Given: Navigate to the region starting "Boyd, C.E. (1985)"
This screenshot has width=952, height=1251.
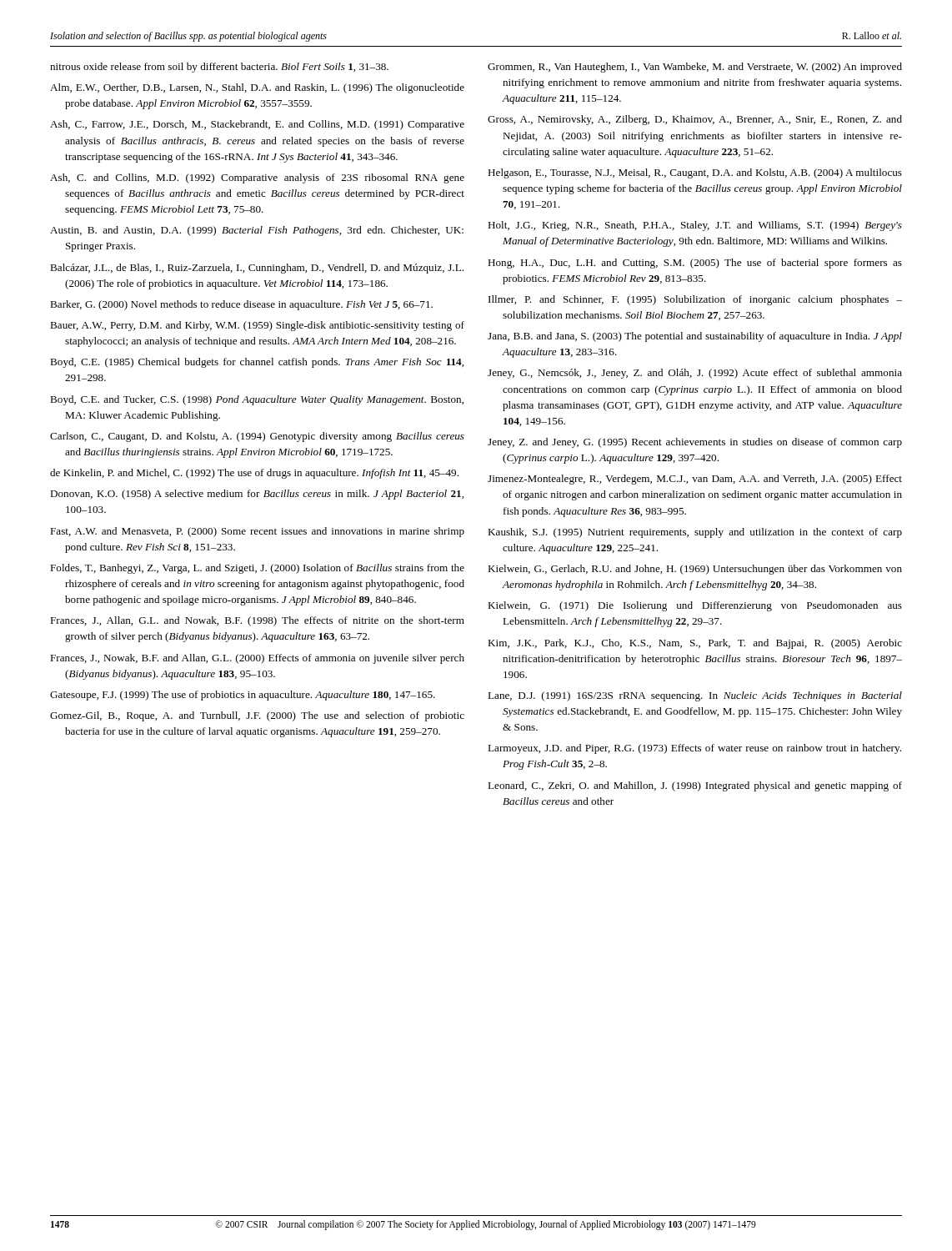Looking at the screenshot, I should pyautogui.click(x=257, y=370).
